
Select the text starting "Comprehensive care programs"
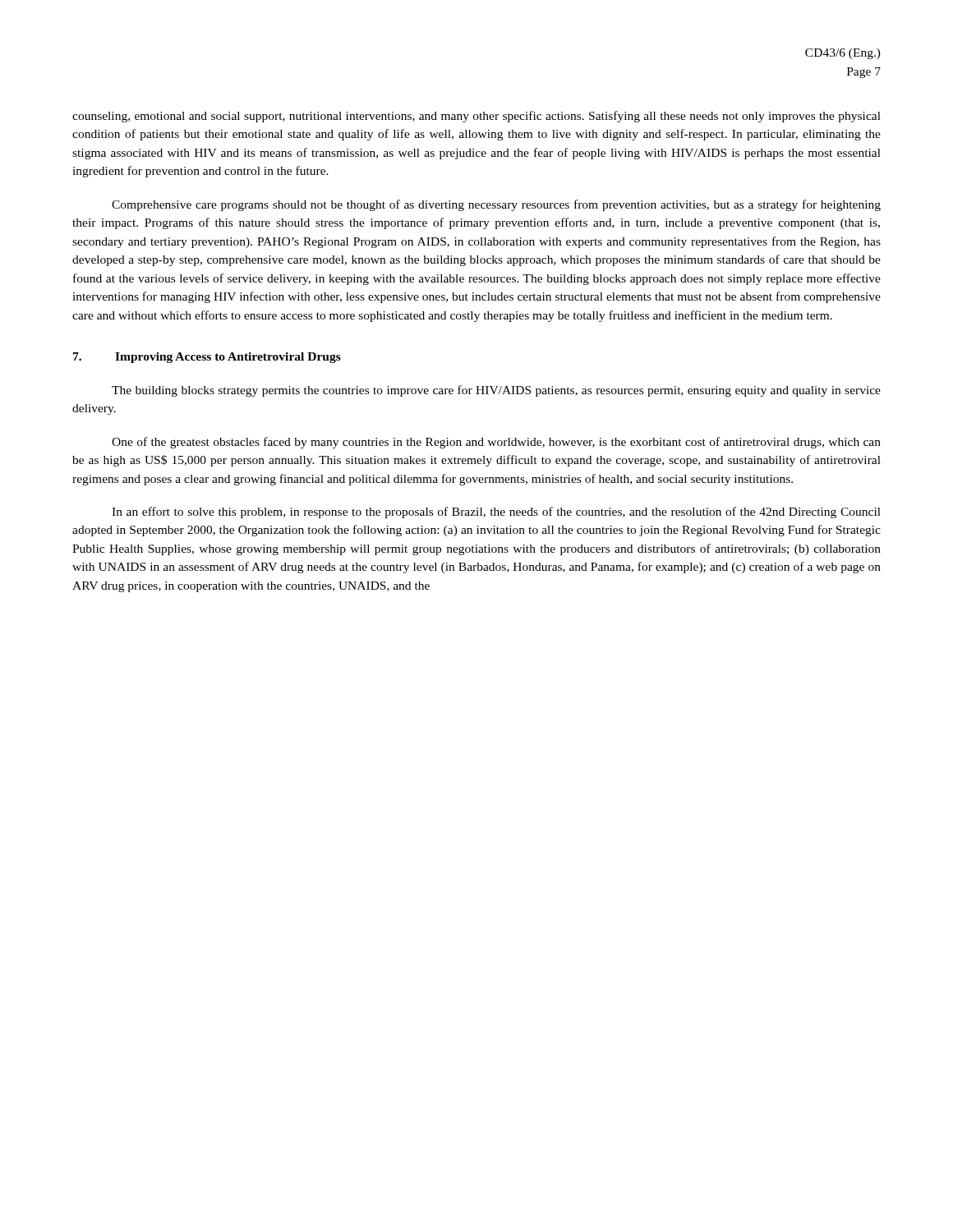[x=476, y=259]
